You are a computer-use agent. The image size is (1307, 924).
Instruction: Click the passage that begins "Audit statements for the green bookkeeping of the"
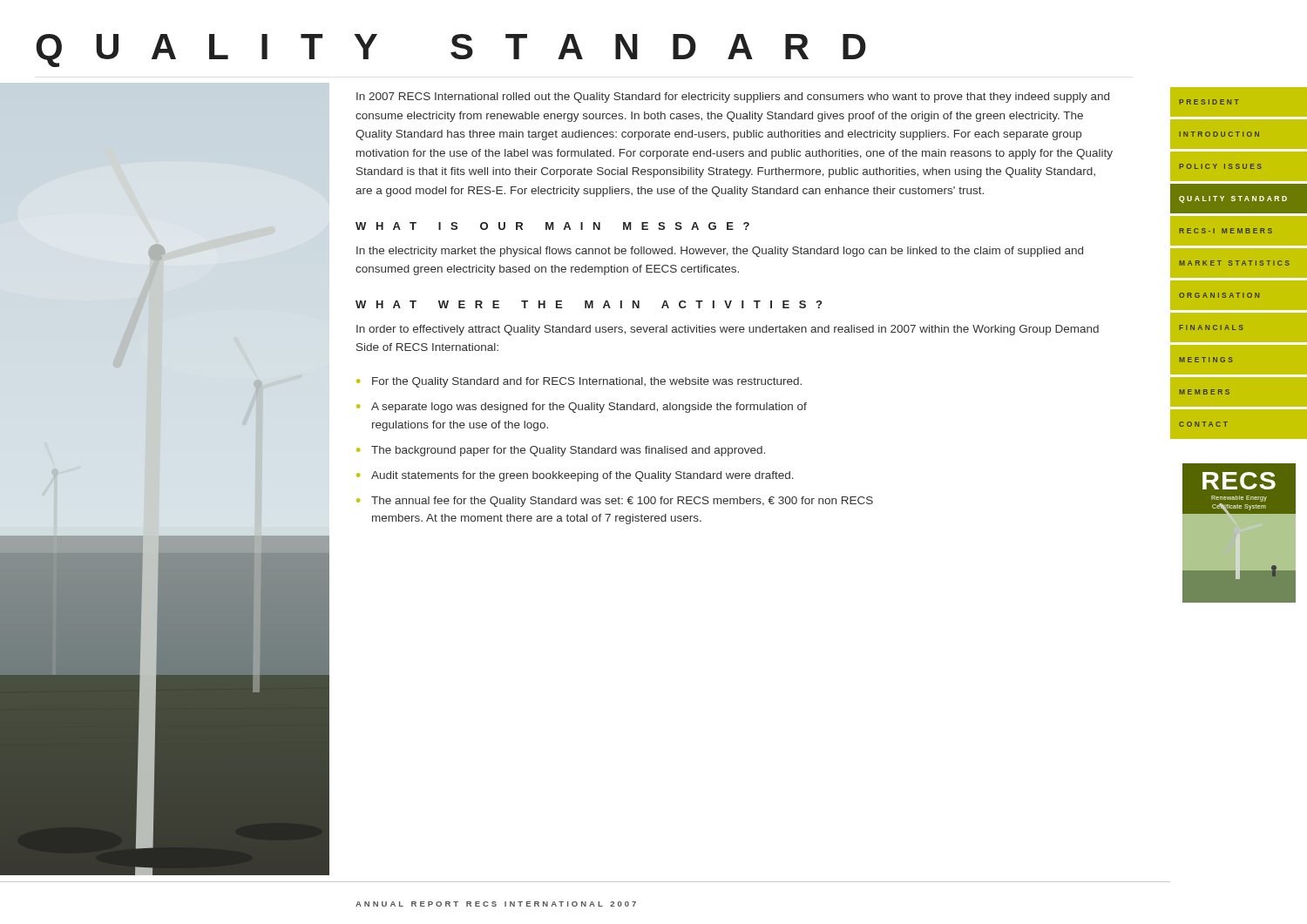[583, 475]
